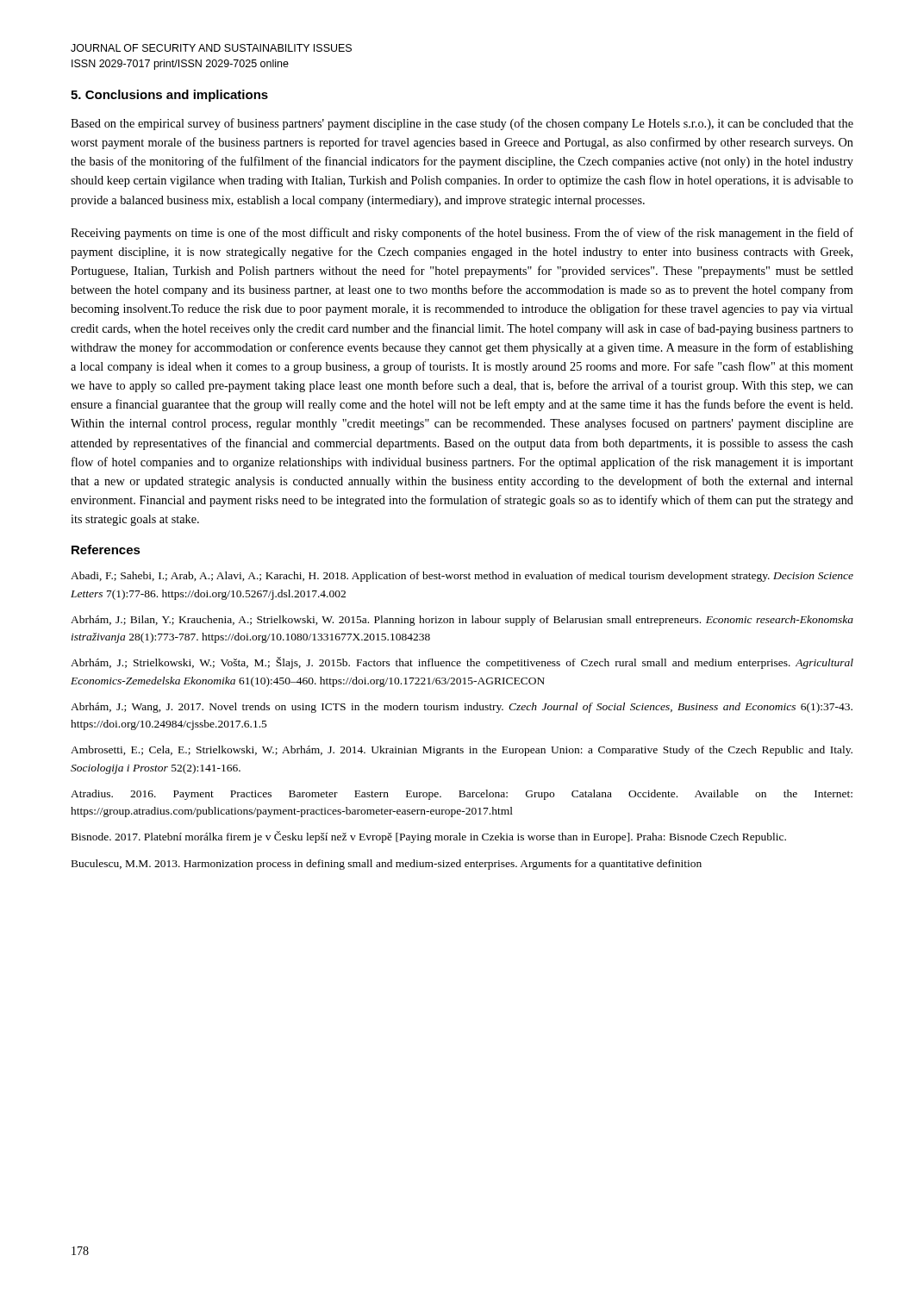
Task: Navigate to the element starting "Bisnode. 2017. Platební"
Action: pos(429,837)
